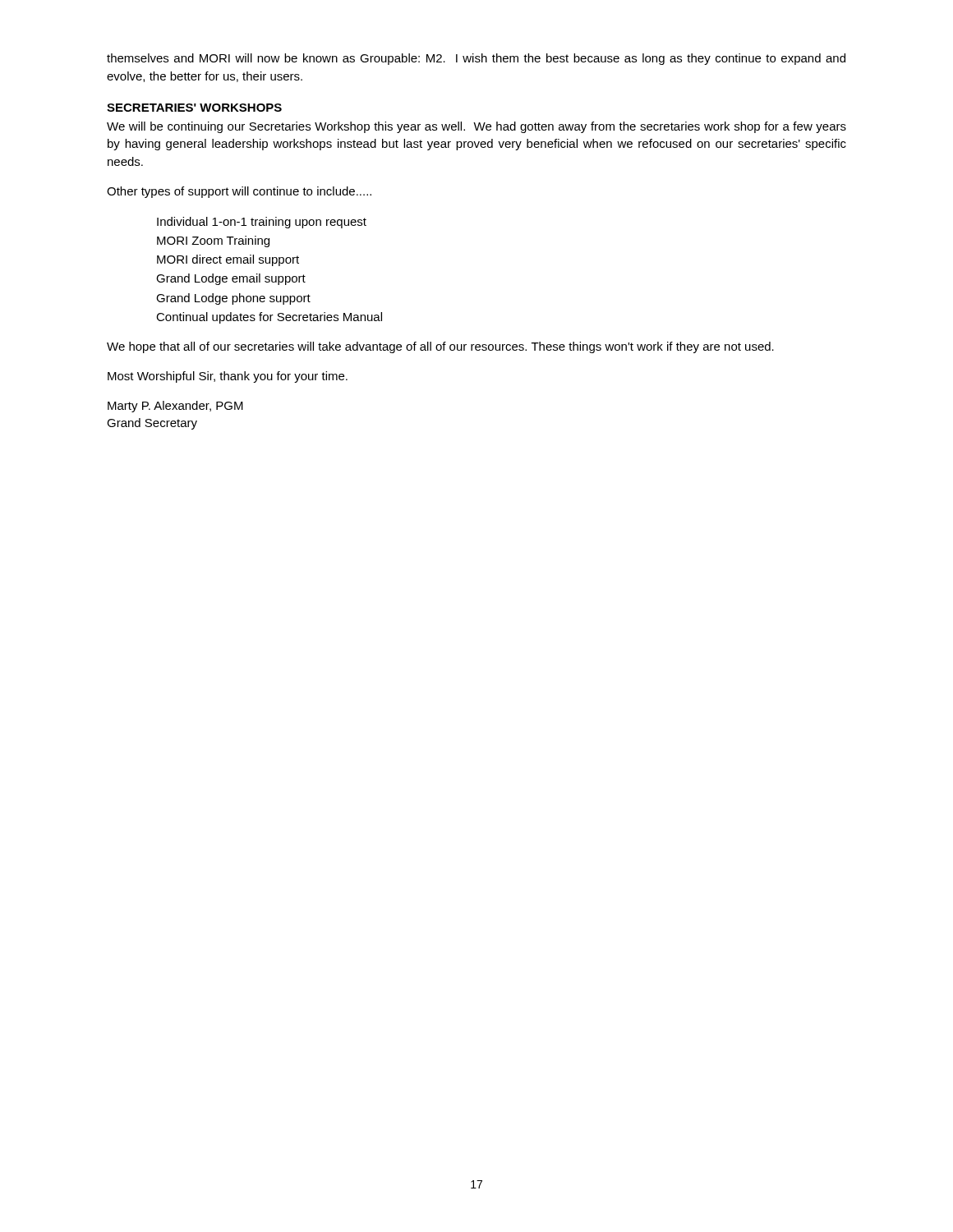Locate the element starting "Grand Lodge phone"

(x=233, y=297)
